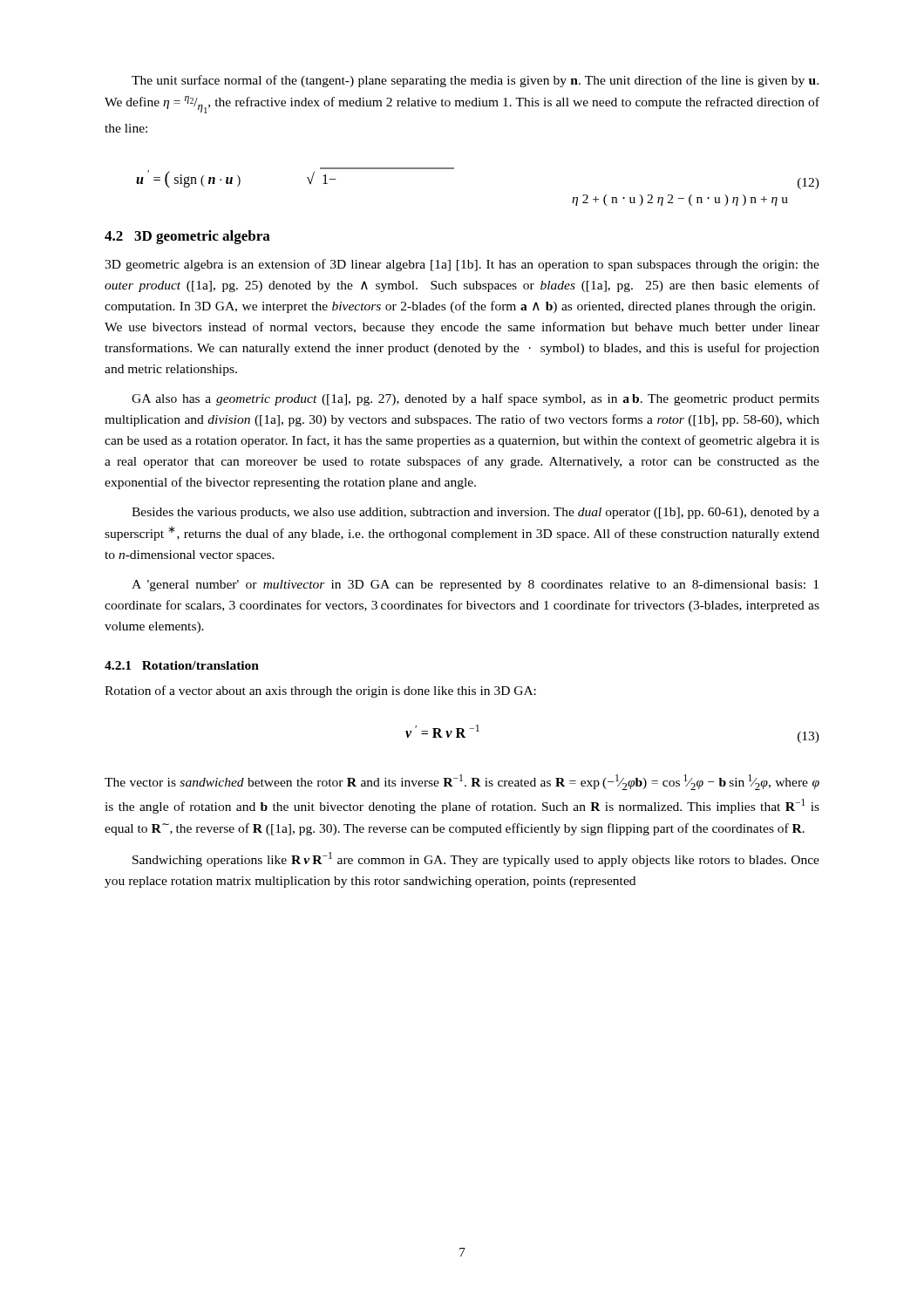Find the text block with the text "Rotation of a"
Screen dimensions: 1308x924
462,691
